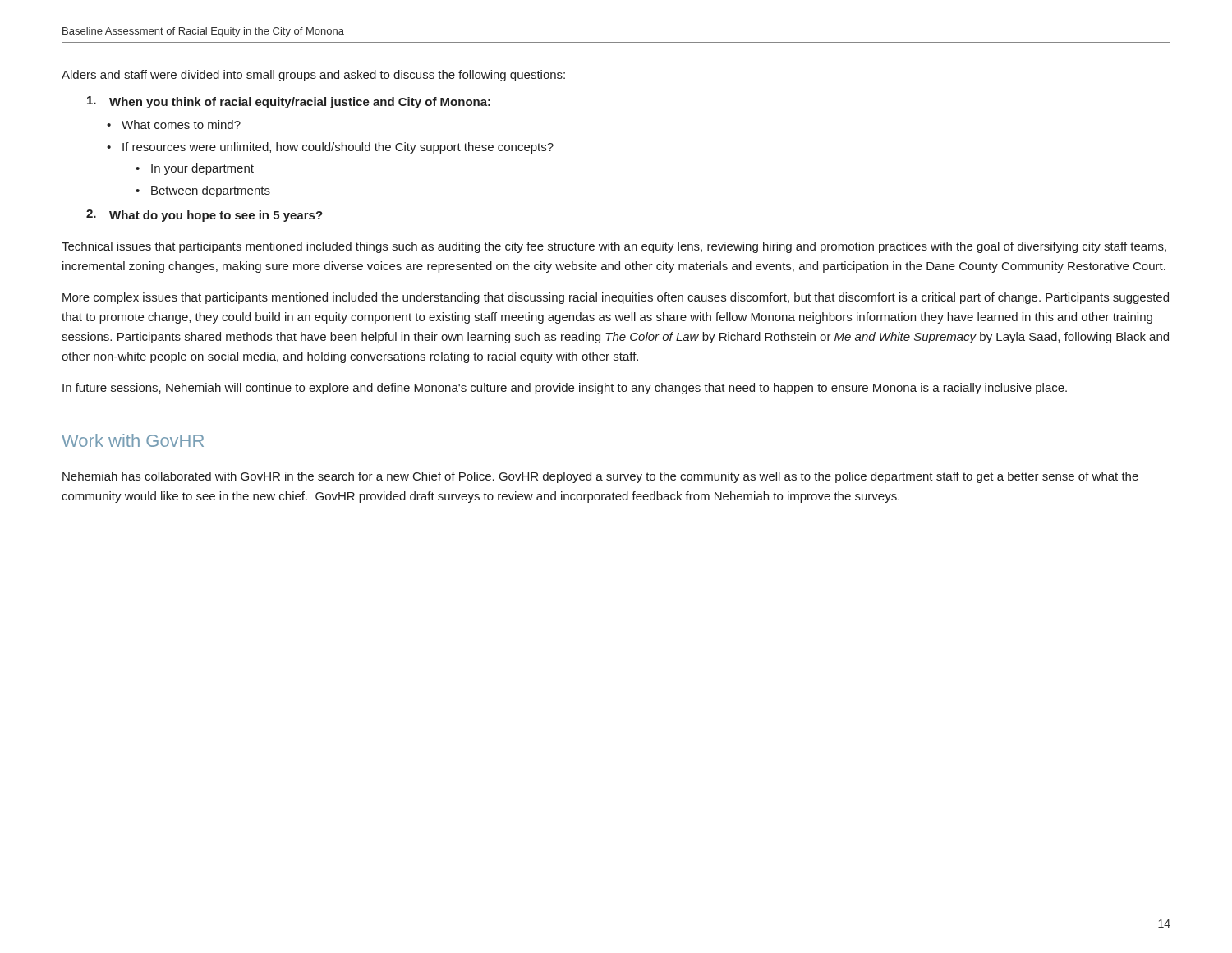This screenshot has width=1232, height=953.
Task: Locate the block of text that opens with "When you think of racial equity/racial justice"
Action: tap(289, 102)
